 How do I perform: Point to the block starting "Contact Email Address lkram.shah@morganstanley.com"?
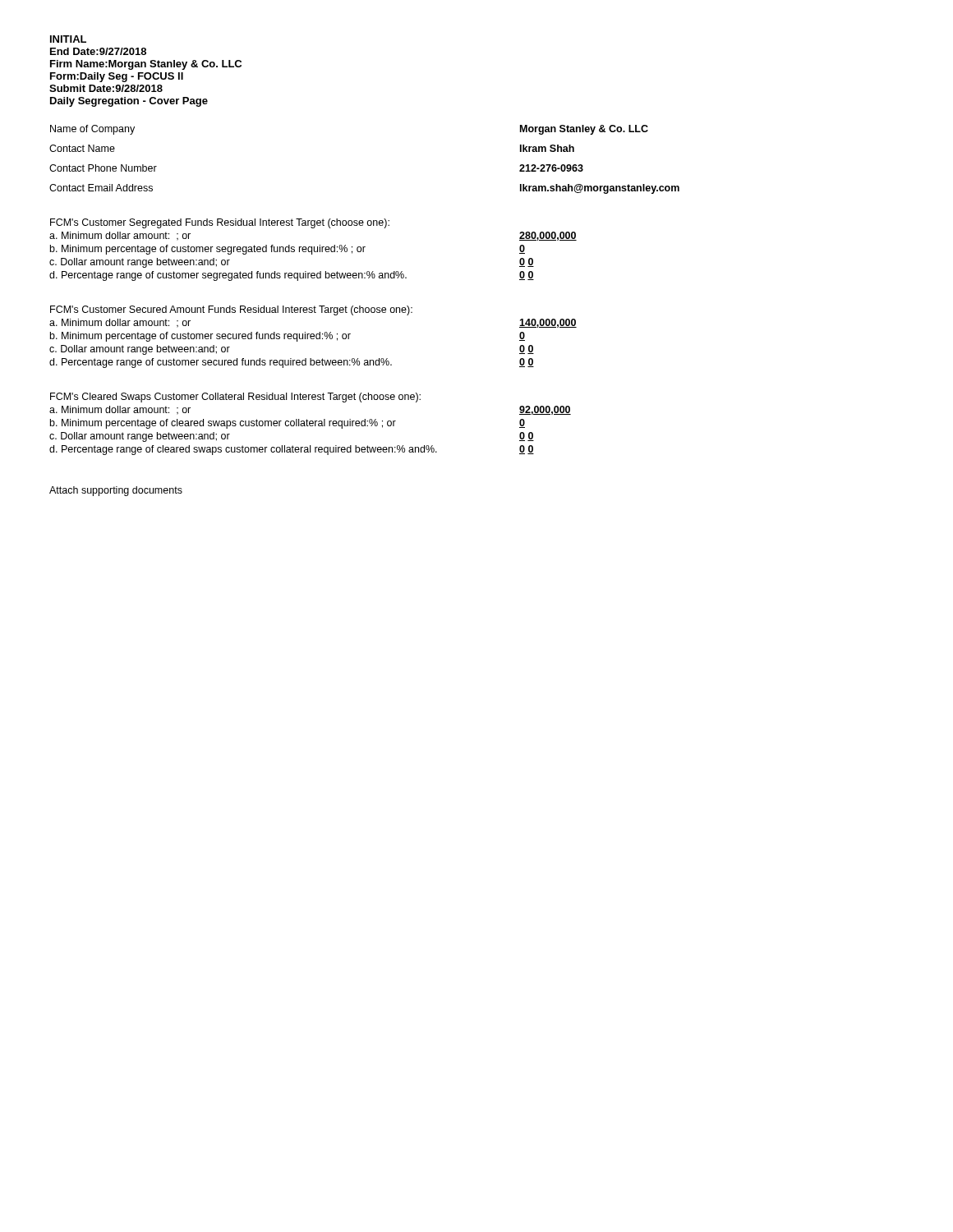(x=99, y=188)
